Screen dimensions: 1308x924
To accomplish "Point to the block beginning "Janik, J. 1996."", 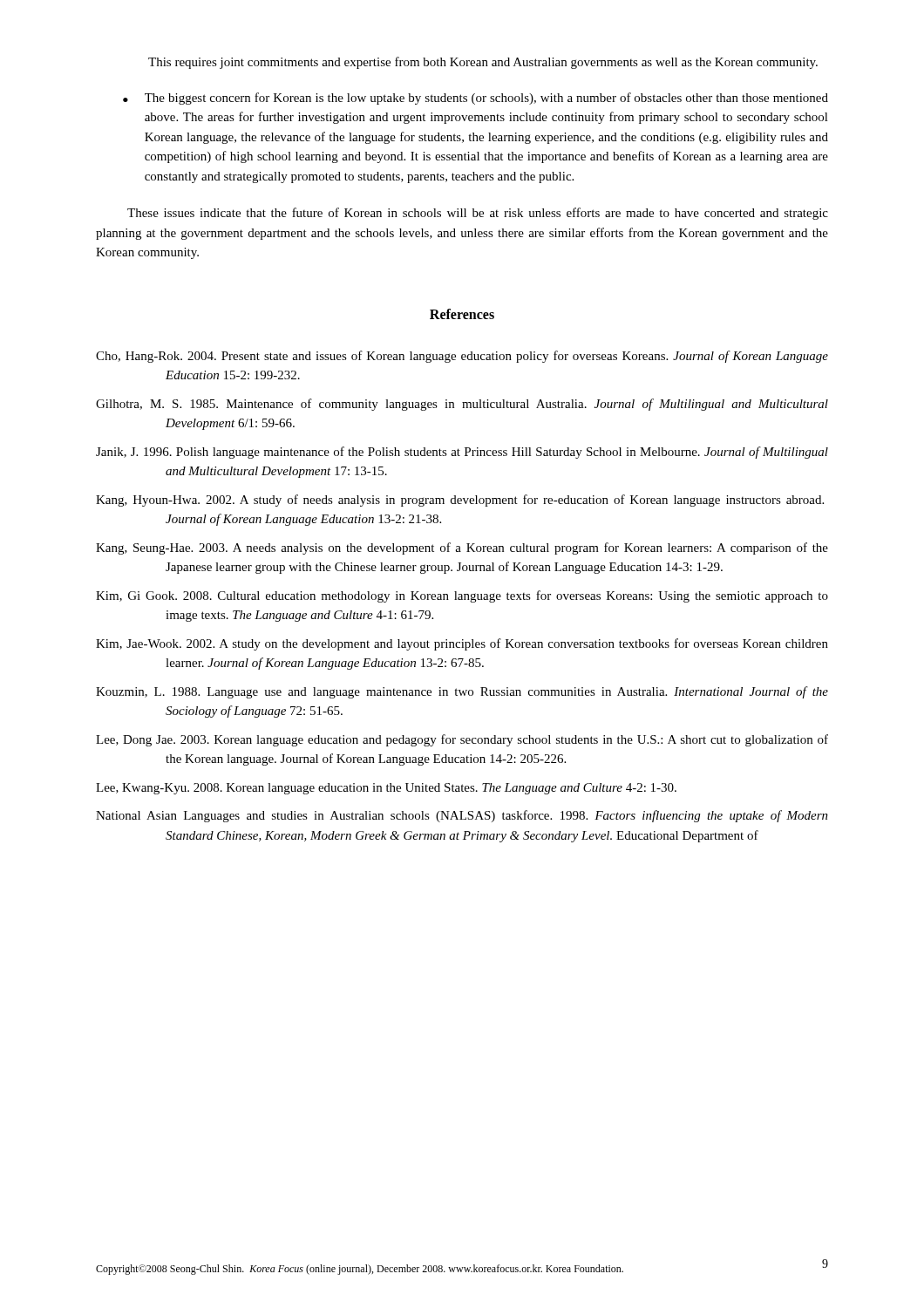I will click(x=462, y=461).
